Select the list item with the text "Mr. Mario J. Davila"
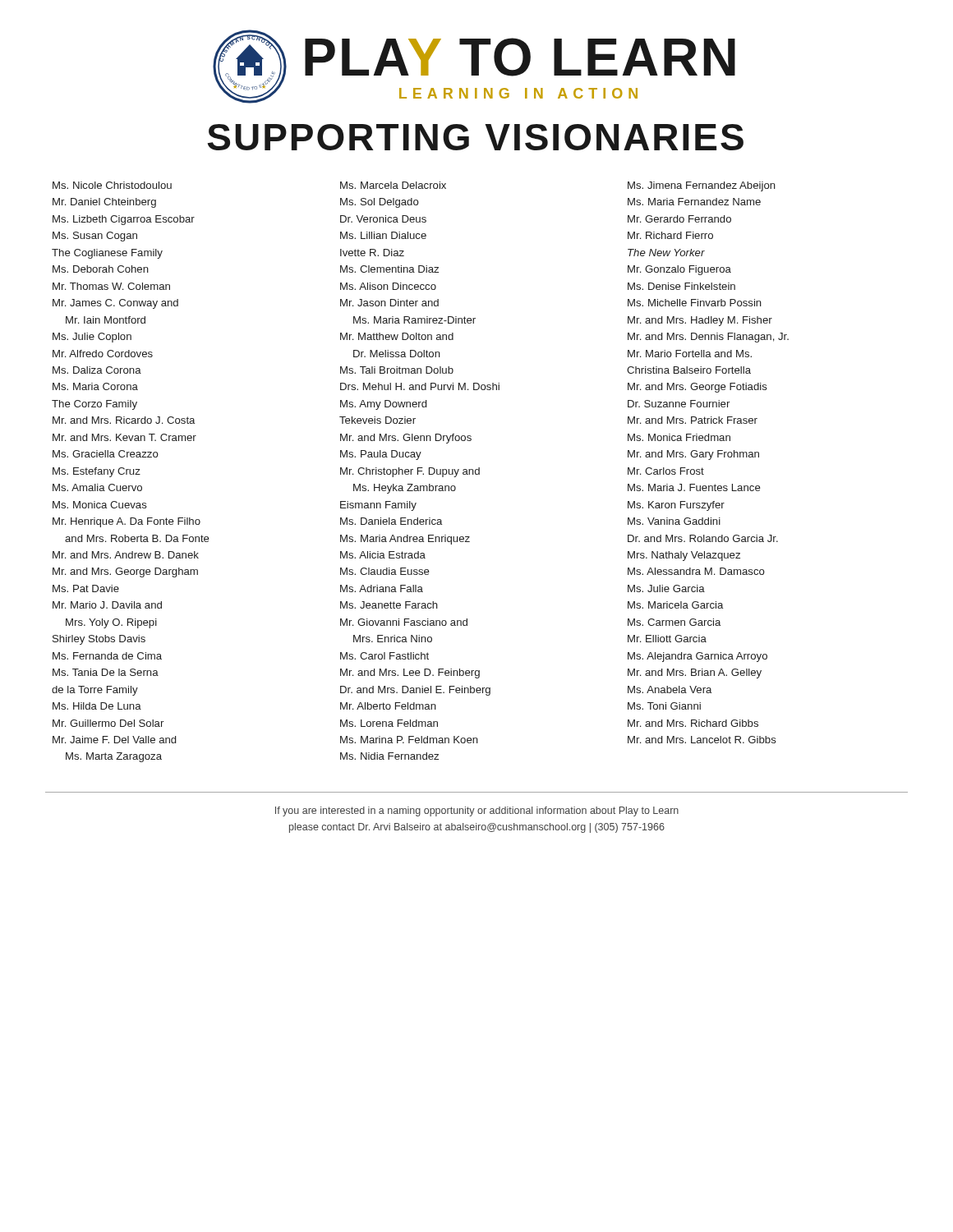The image size is (953, 1232). 107,614
